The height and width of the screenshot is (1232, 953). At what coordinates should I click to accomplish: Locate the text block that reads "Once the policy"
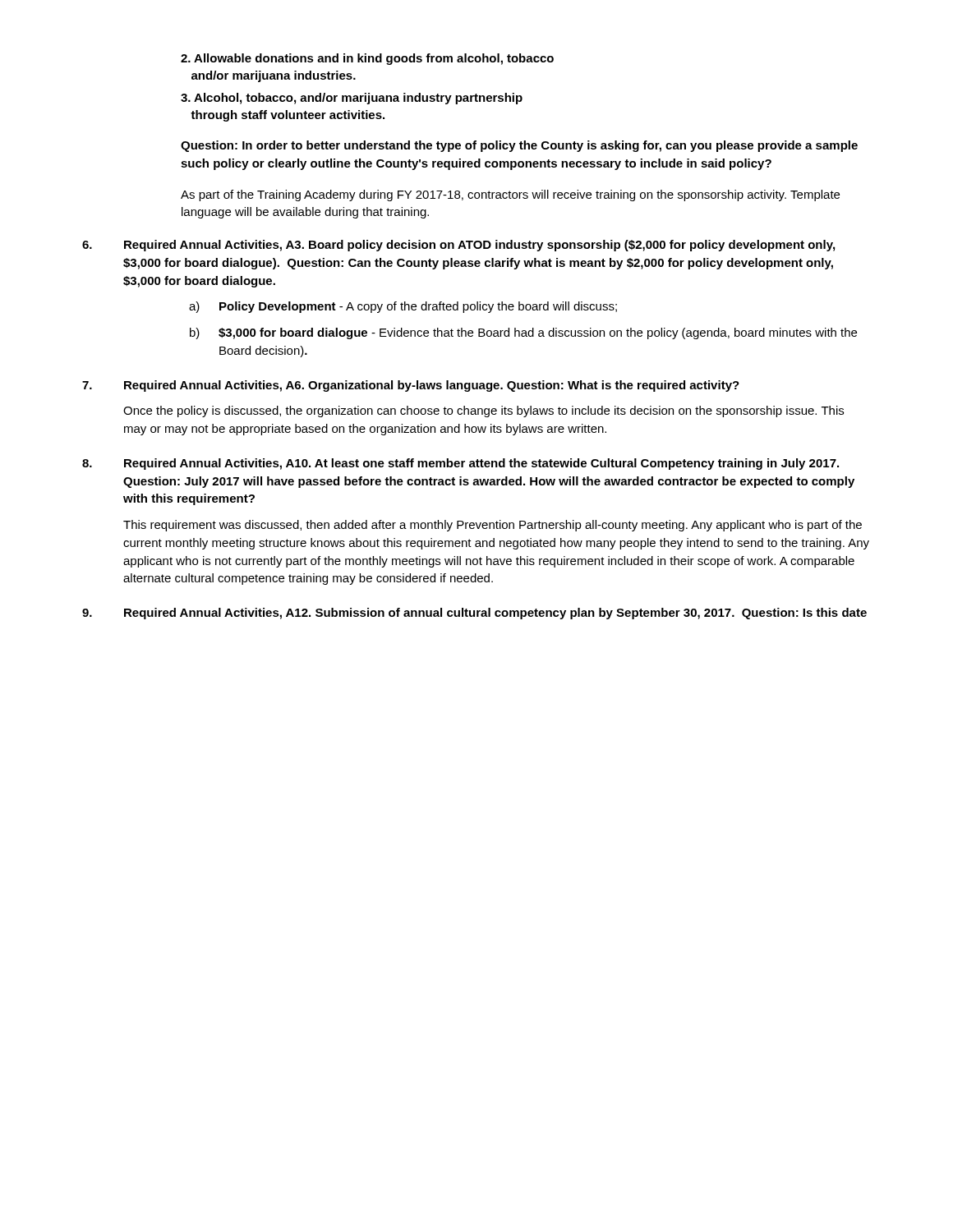(484, 419)
